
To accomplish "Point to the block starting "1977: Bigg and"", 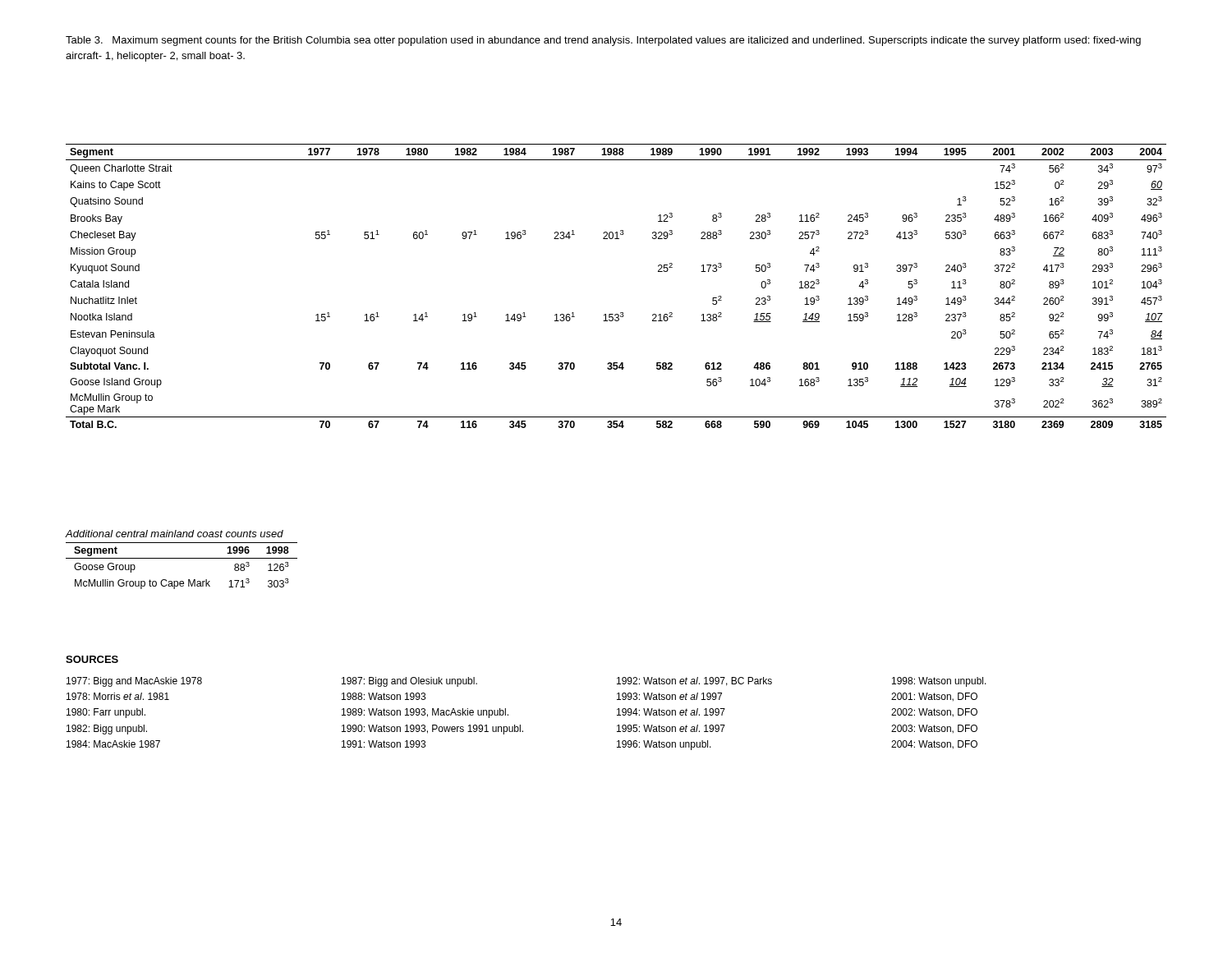I will [616, 713].
